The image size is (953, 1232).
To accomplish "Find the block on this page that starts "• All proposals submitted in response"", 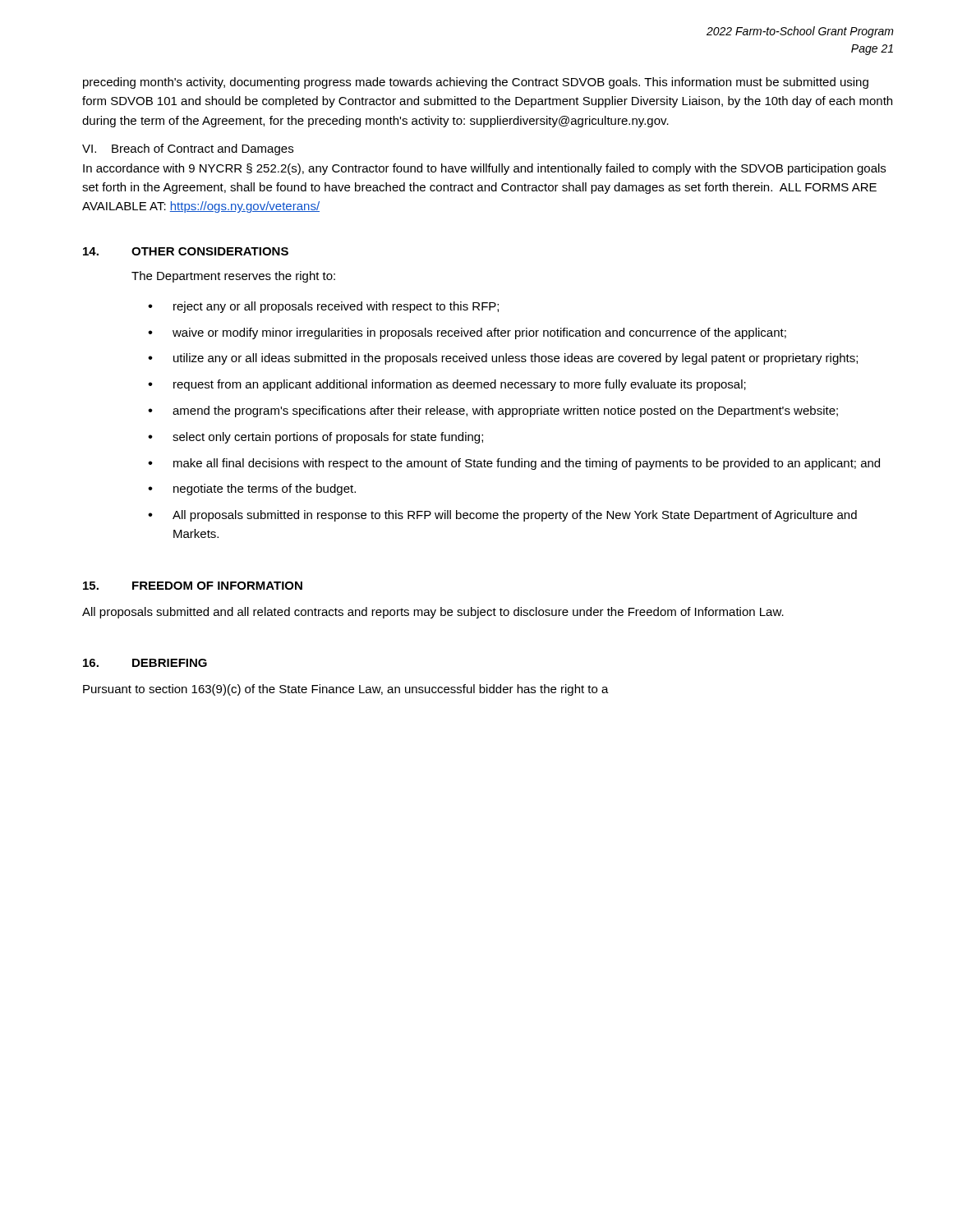I will click(x=521, y=524).
